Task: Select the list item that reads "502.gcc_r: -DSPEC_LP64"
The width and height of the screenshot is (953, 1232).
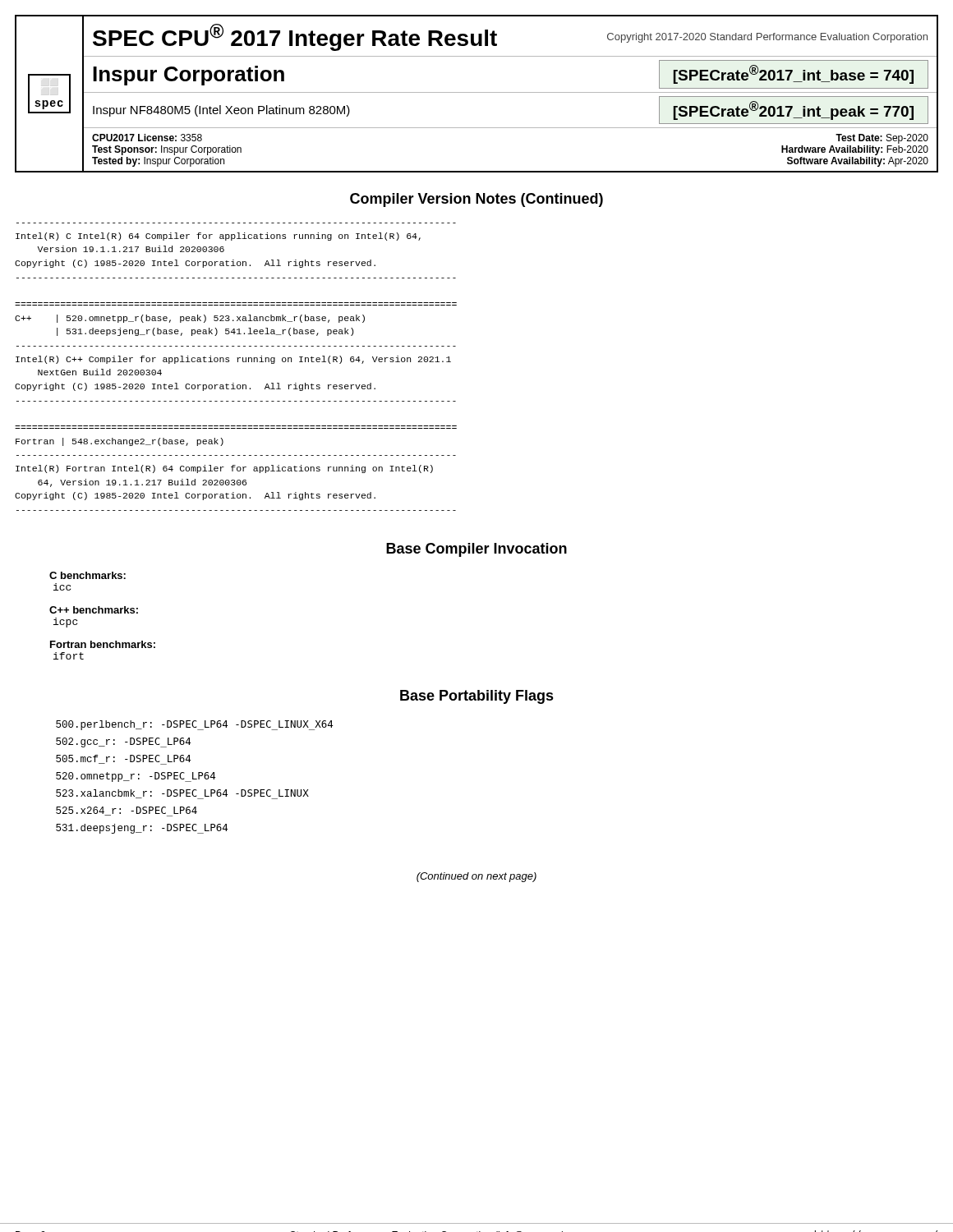Action: pos(120,741)
